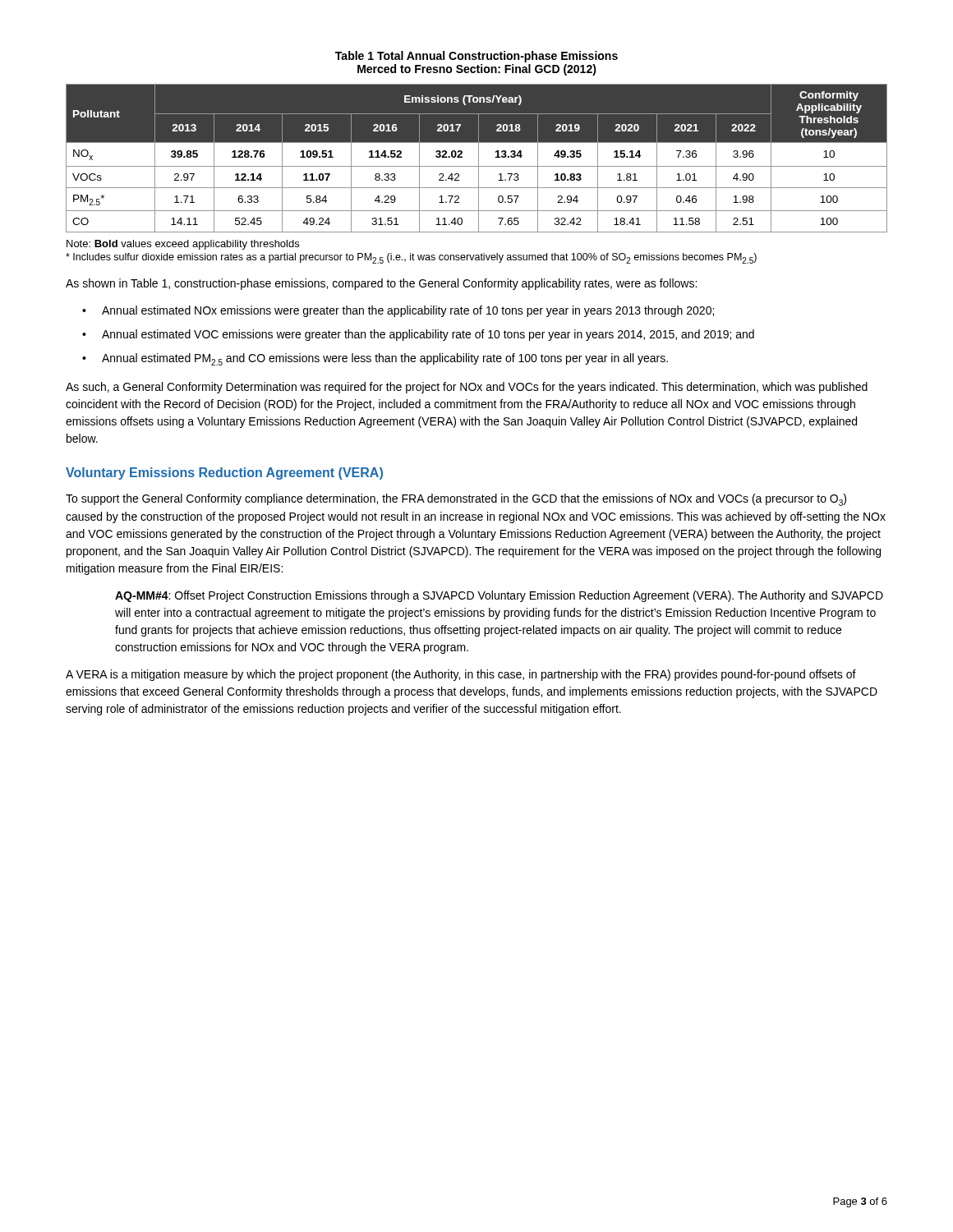The width and height of the screenshot is (953, 1232).
Task: Find the table that mentions "NO x"
Action: click(x=476, y=158)
